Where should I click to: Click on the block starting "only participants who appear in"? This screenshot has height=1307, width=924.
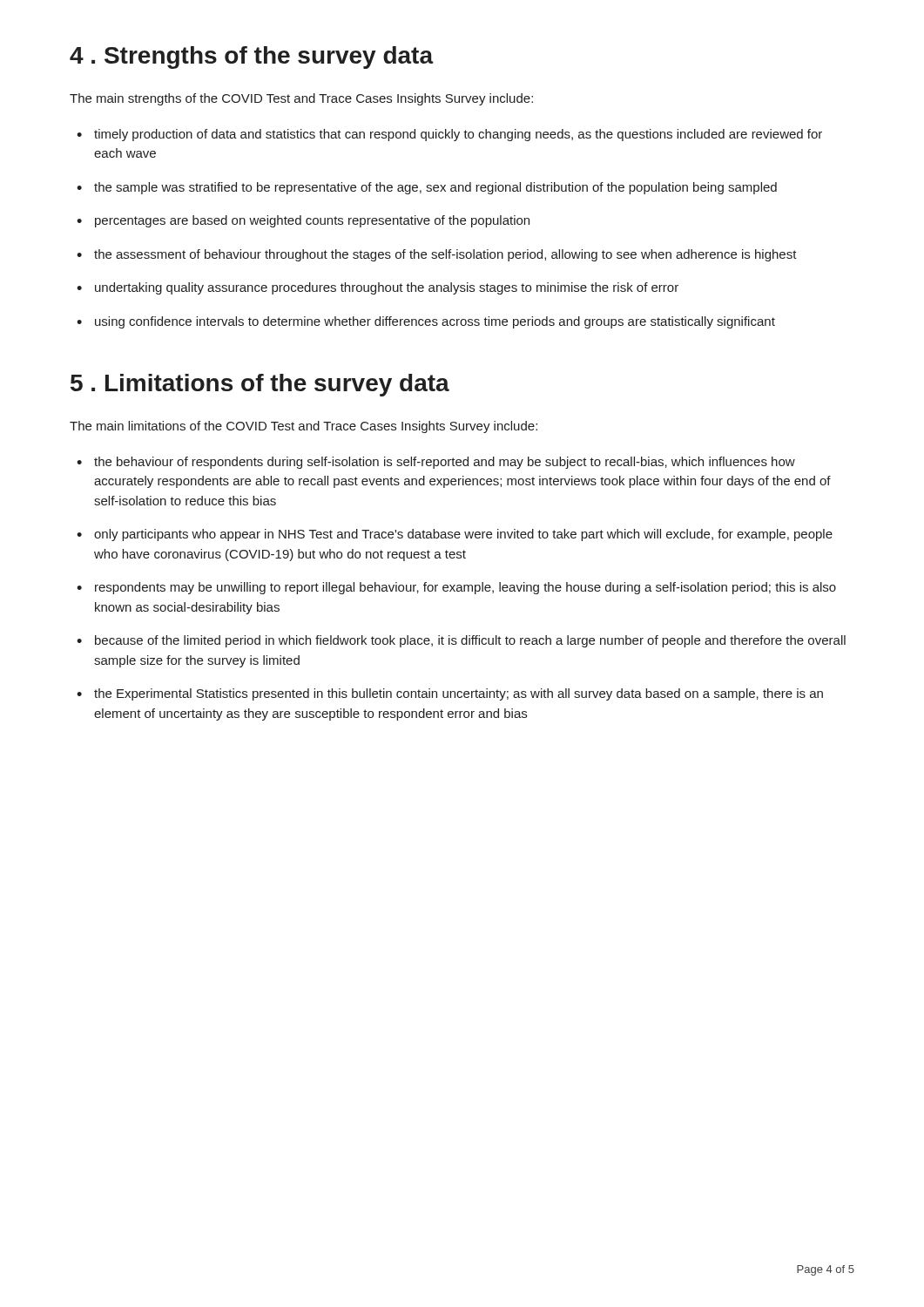[x=463, y=544]
